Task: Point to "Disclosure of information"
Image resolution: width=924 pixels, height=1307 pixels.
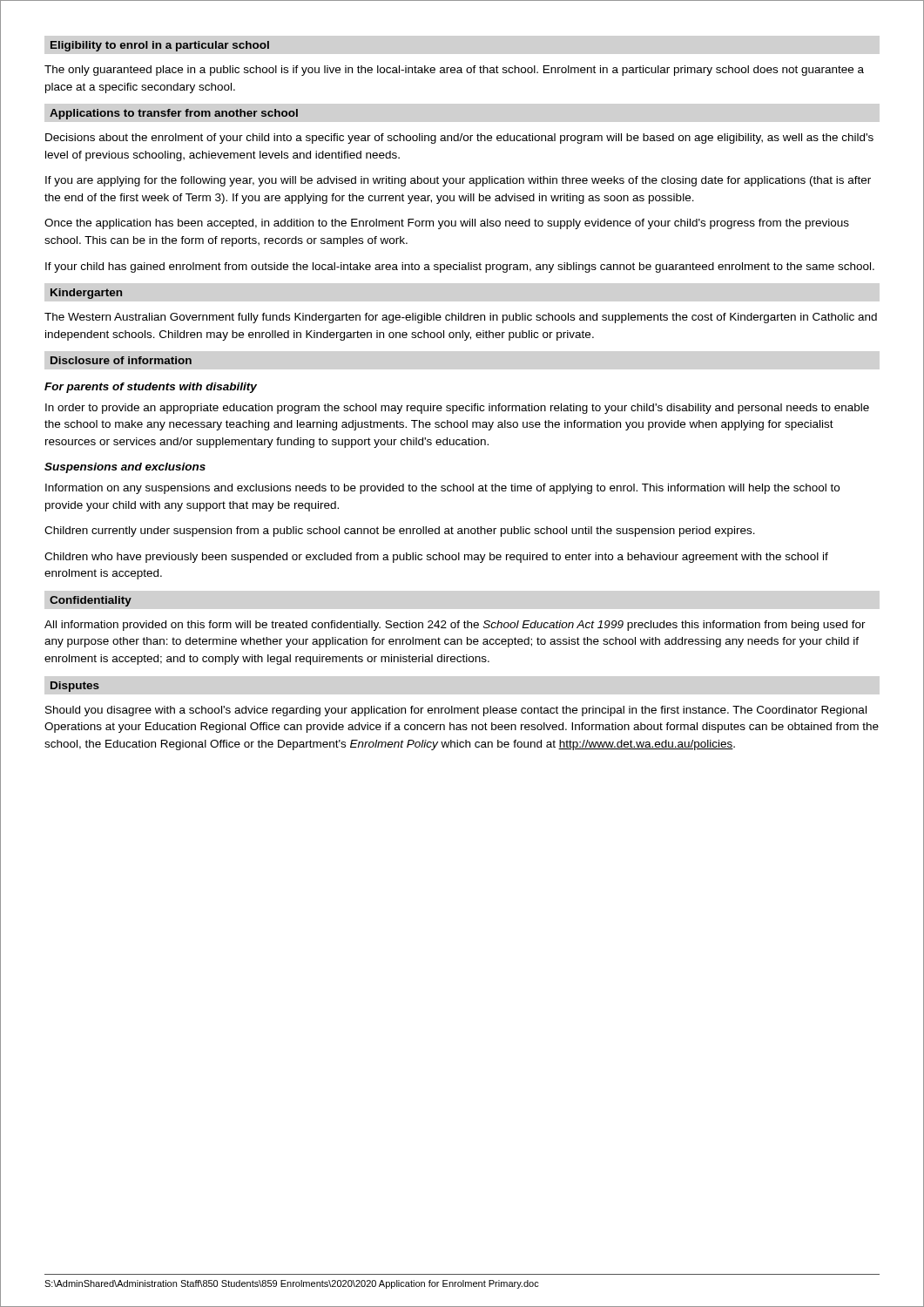Action: (x=121, y=360)
